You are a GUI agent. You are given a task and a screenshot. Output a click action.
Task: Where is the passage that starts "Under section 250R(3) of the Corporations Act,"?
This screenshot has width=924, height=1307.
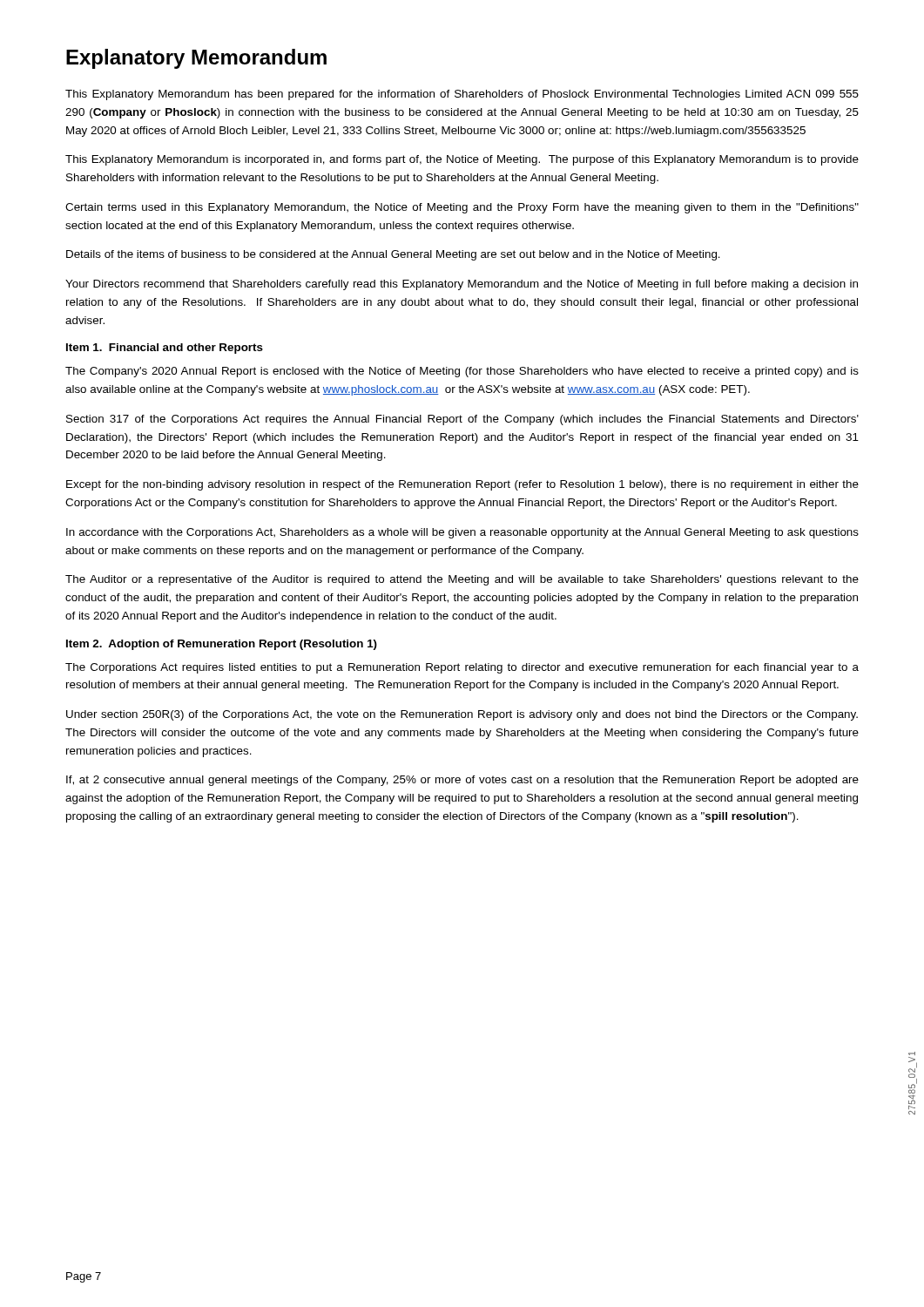(462, 732)
